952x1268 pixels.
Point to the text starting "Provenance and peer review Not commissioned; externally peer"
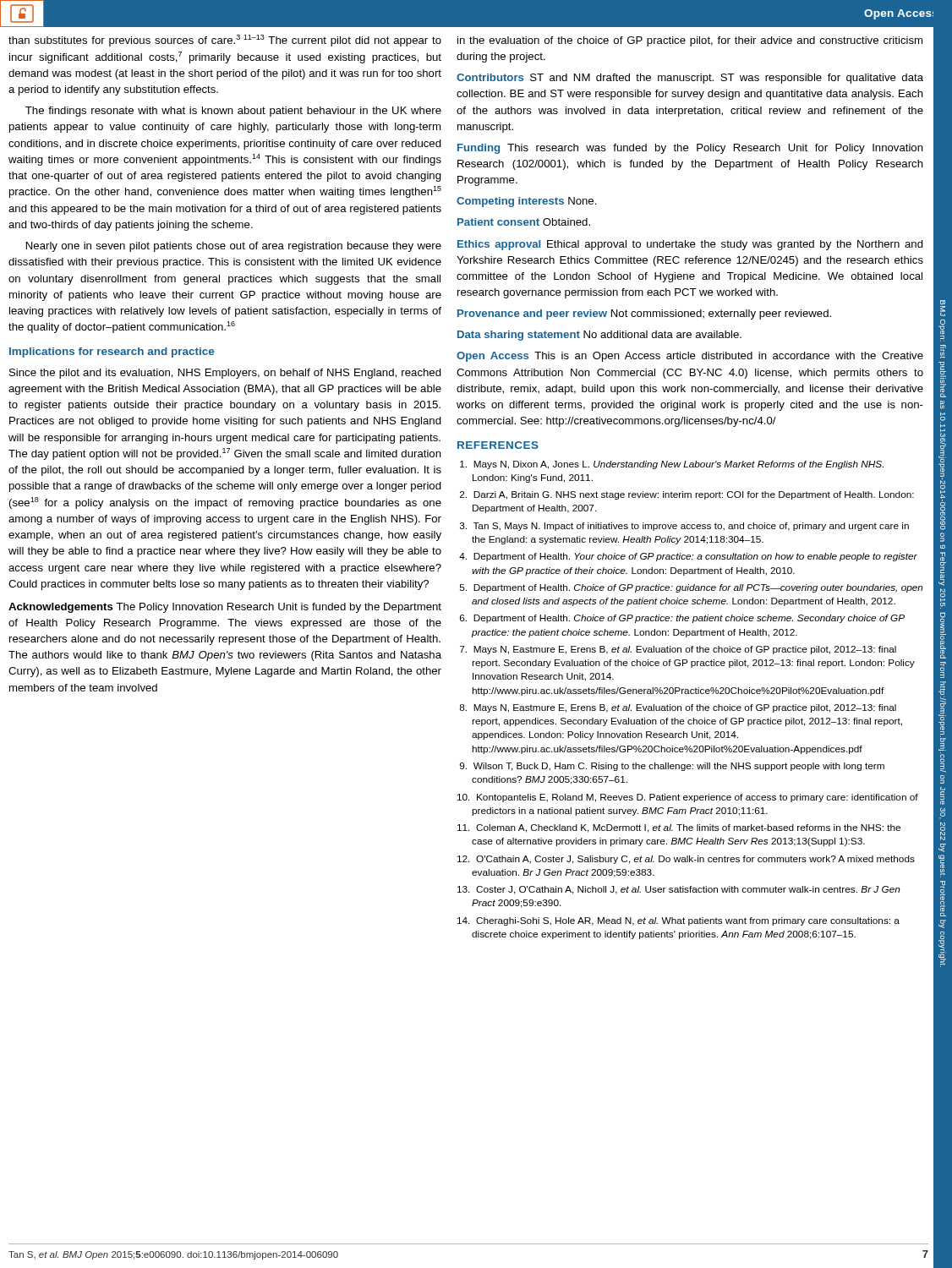(x=690, y=313)
